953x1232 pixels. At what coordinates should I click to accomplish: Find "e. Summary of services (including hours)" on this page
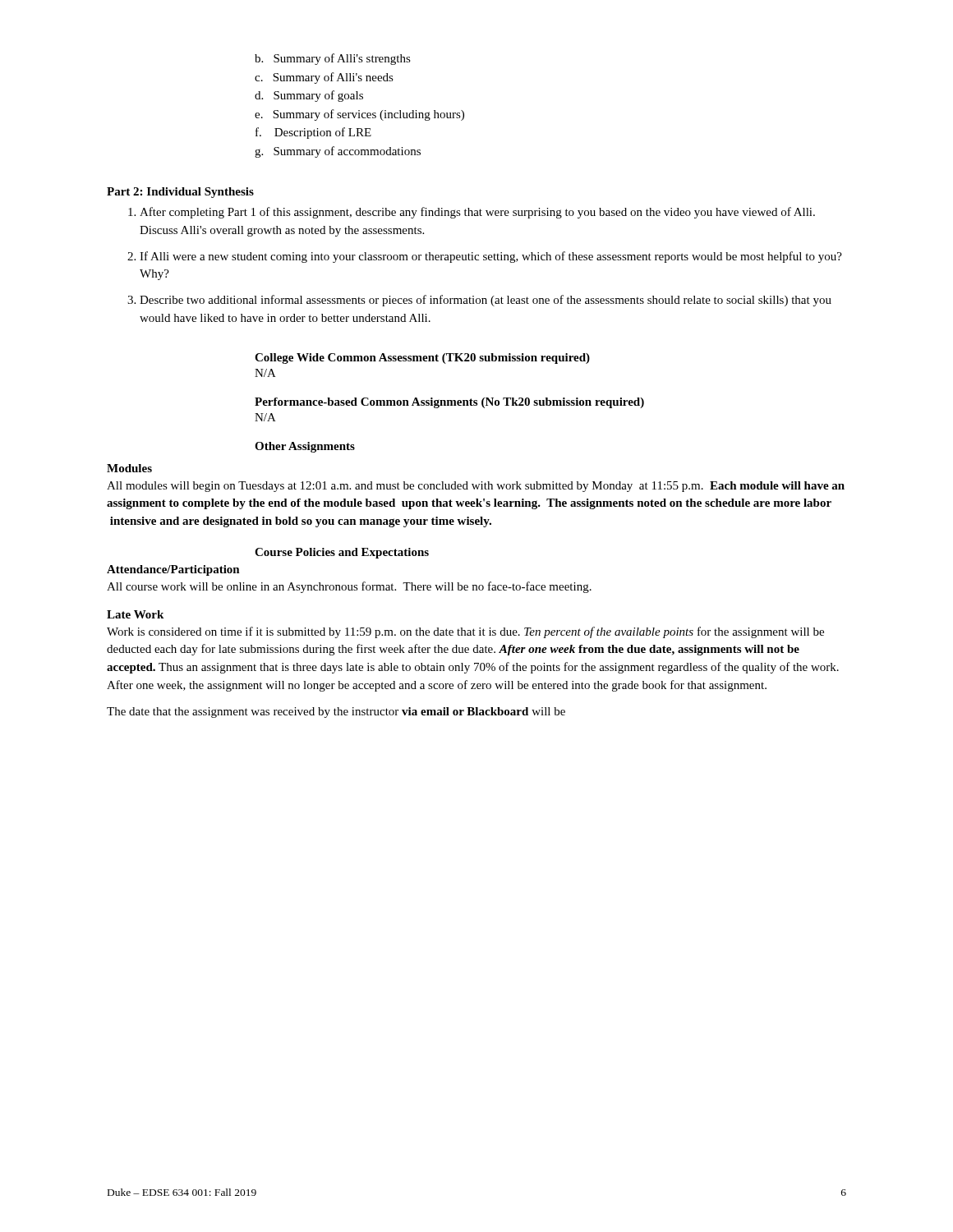click(x=360, y=114)
